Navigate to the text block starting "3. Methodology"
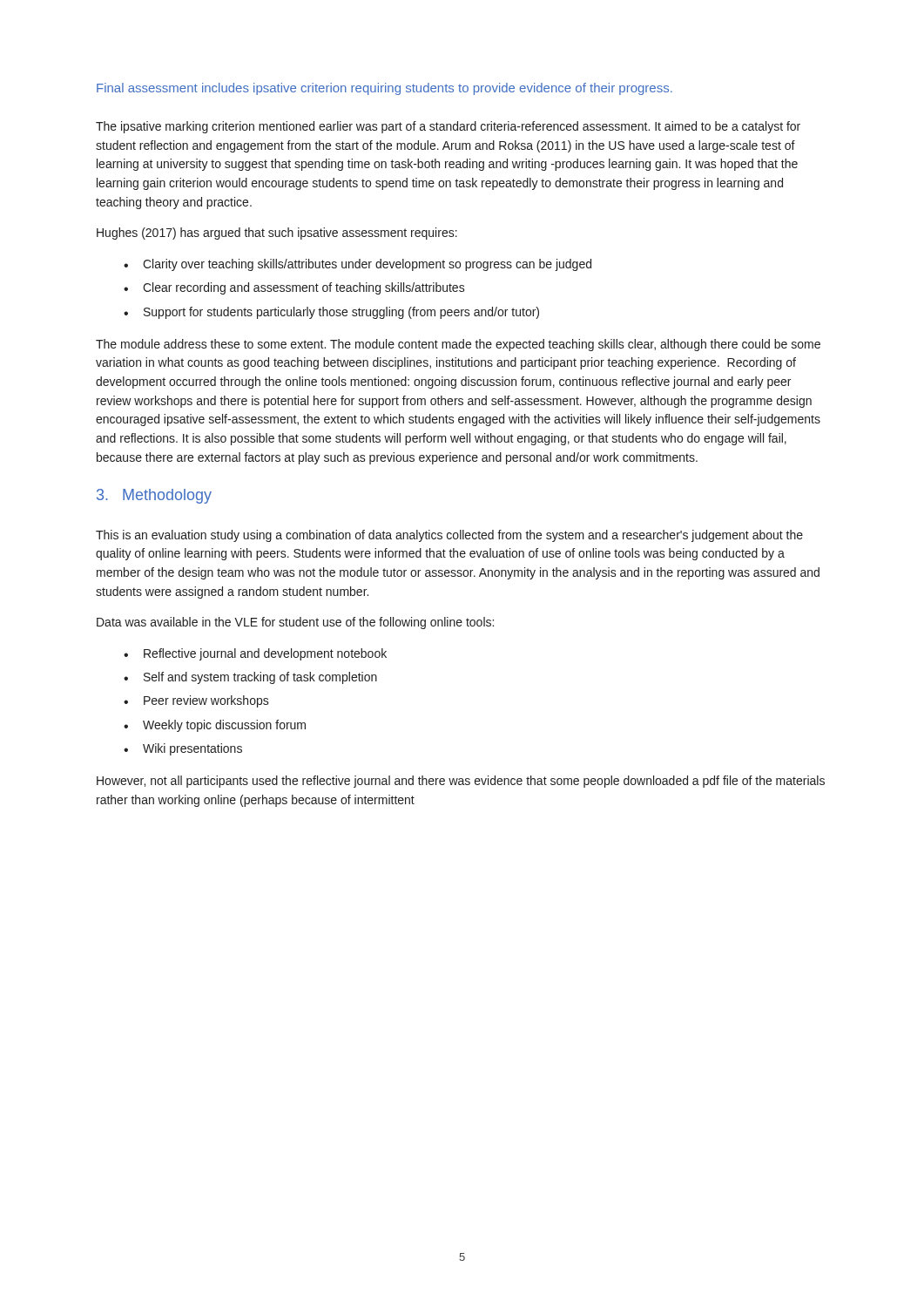The height and width of the screenshot is (1307, 924). click(154, 495)
